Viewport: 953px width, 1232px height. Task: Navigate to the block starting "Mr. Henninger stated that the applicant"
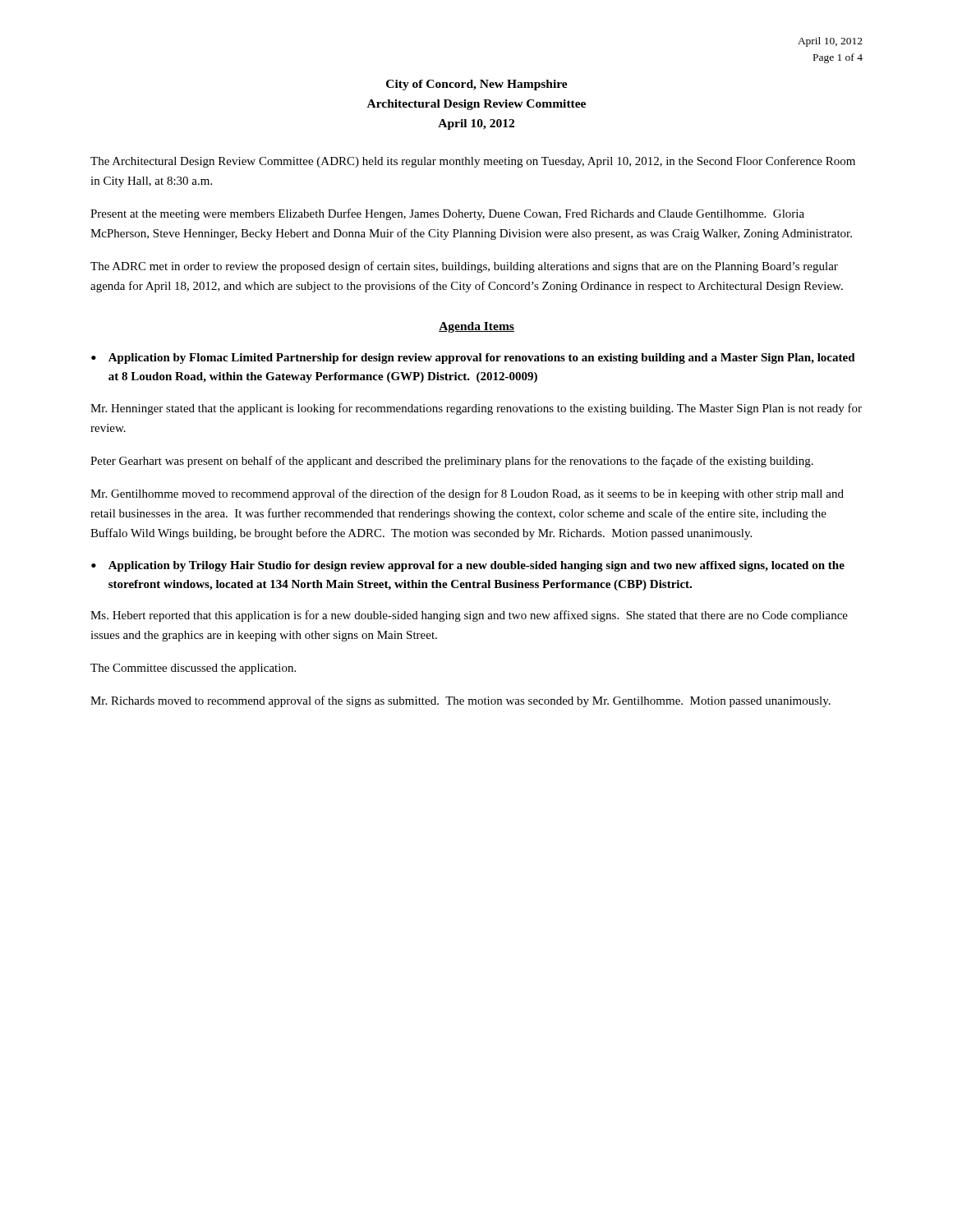(476, 418)
